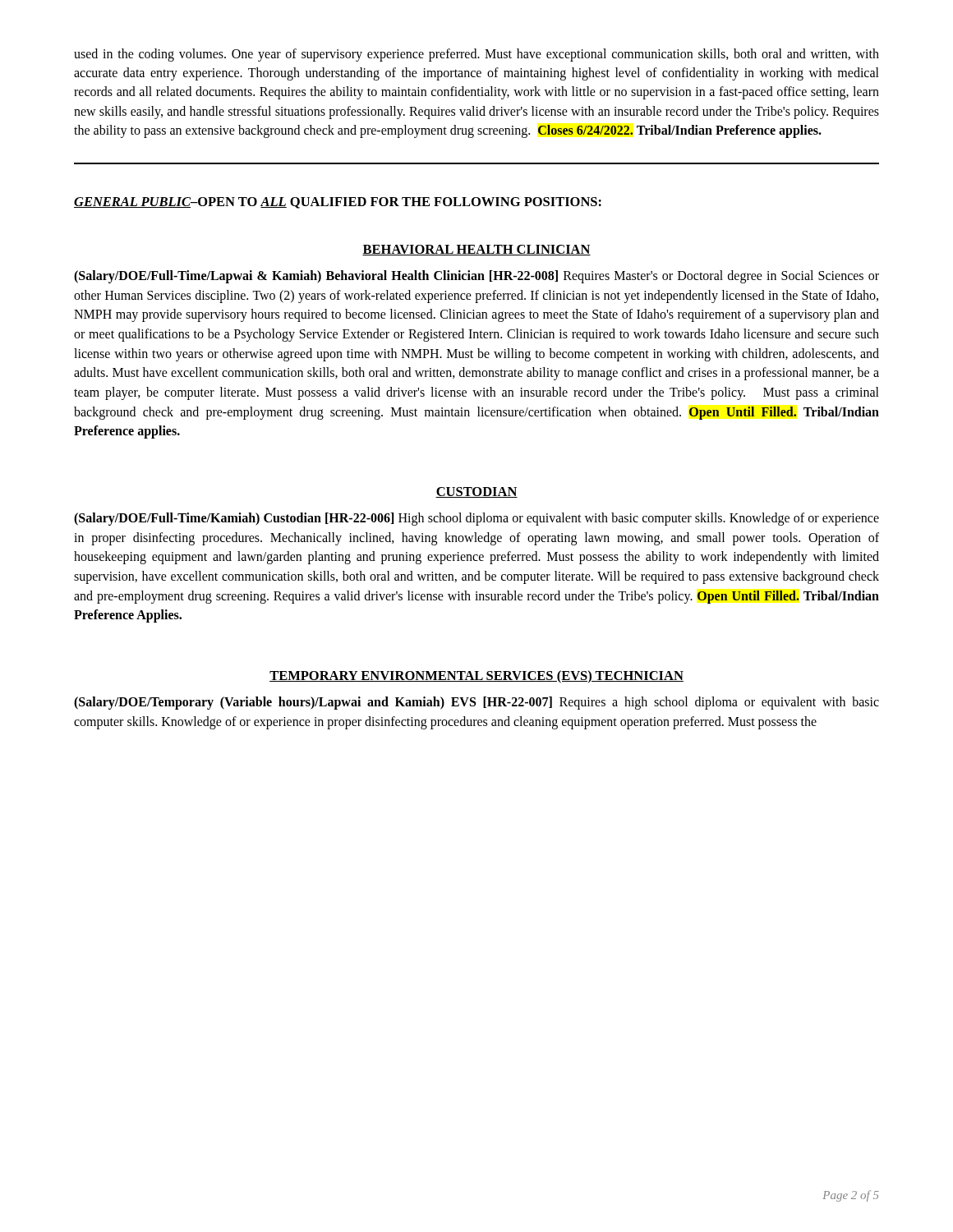The image size is (953, 1232).
Task: Locate the passage starting "(Salary/DOE/Full-Time/Kamiah) Custodian [HR-22-006] High school"
Action: [476, 566]
